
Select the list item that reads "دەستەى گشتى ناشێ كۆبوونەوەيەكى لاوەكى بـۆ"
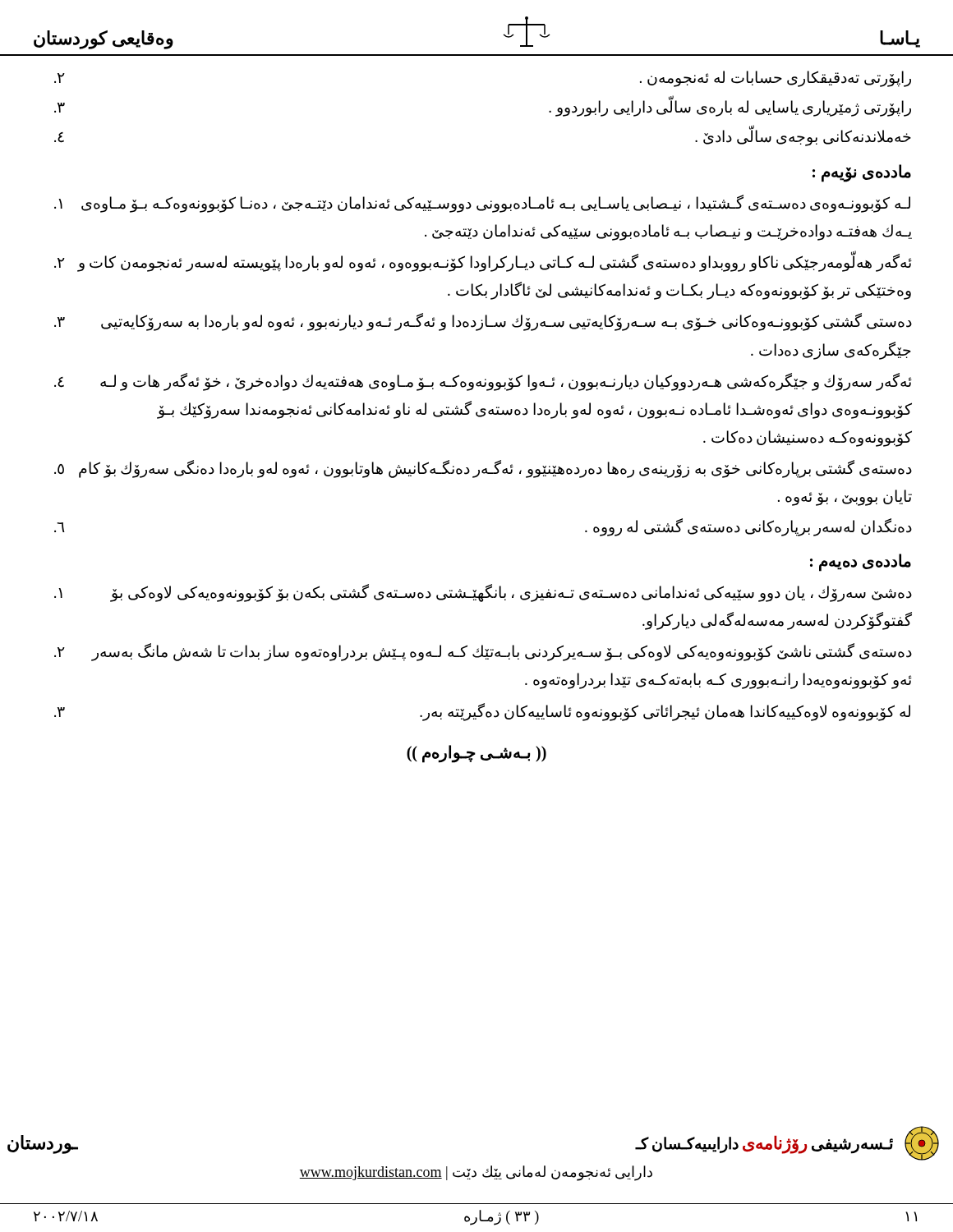[476, 666]
